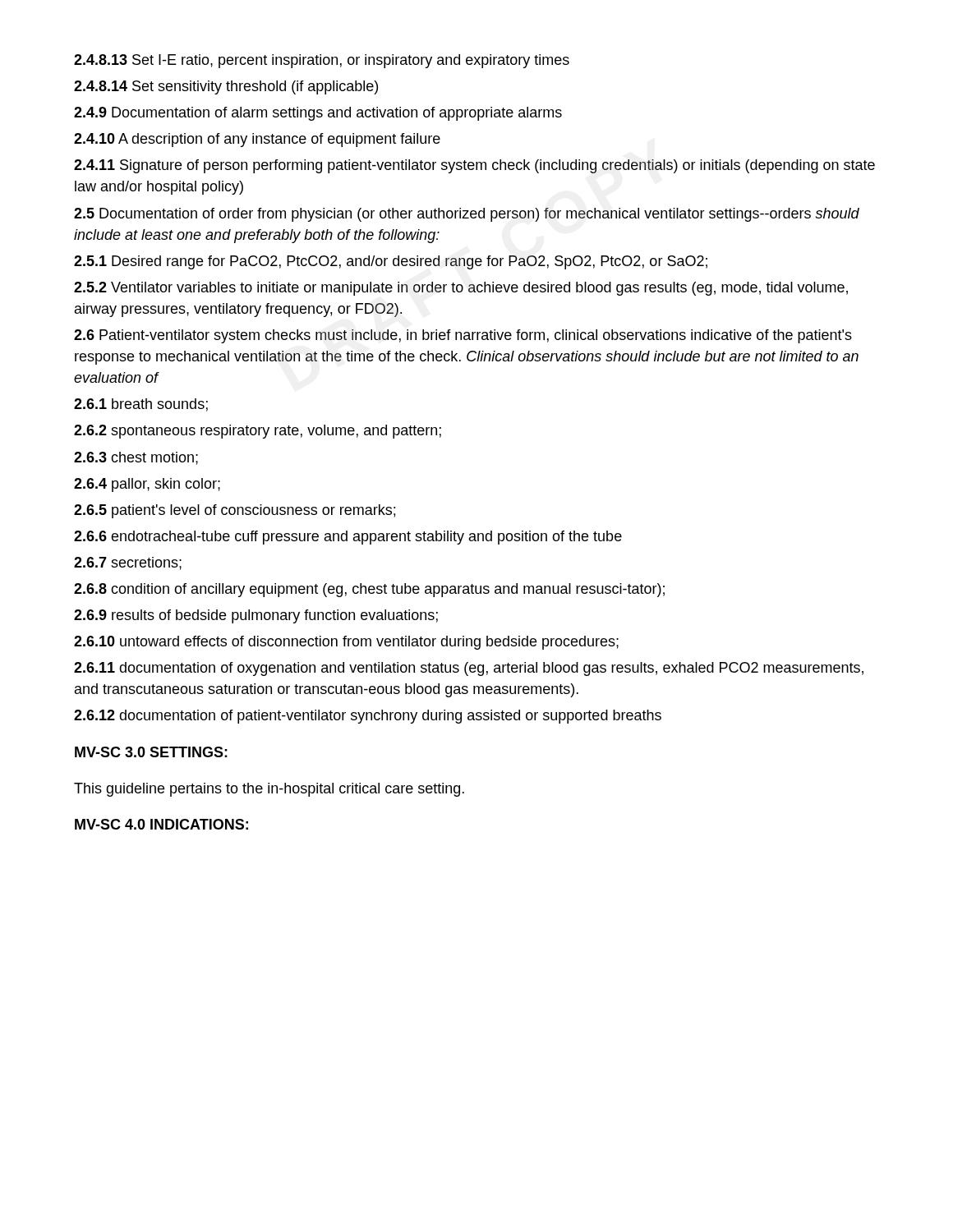Select the list item with the text "2.6 Patient-ventilator system checks"
This screenshot has width=953, height=1232.
(476, 357)
